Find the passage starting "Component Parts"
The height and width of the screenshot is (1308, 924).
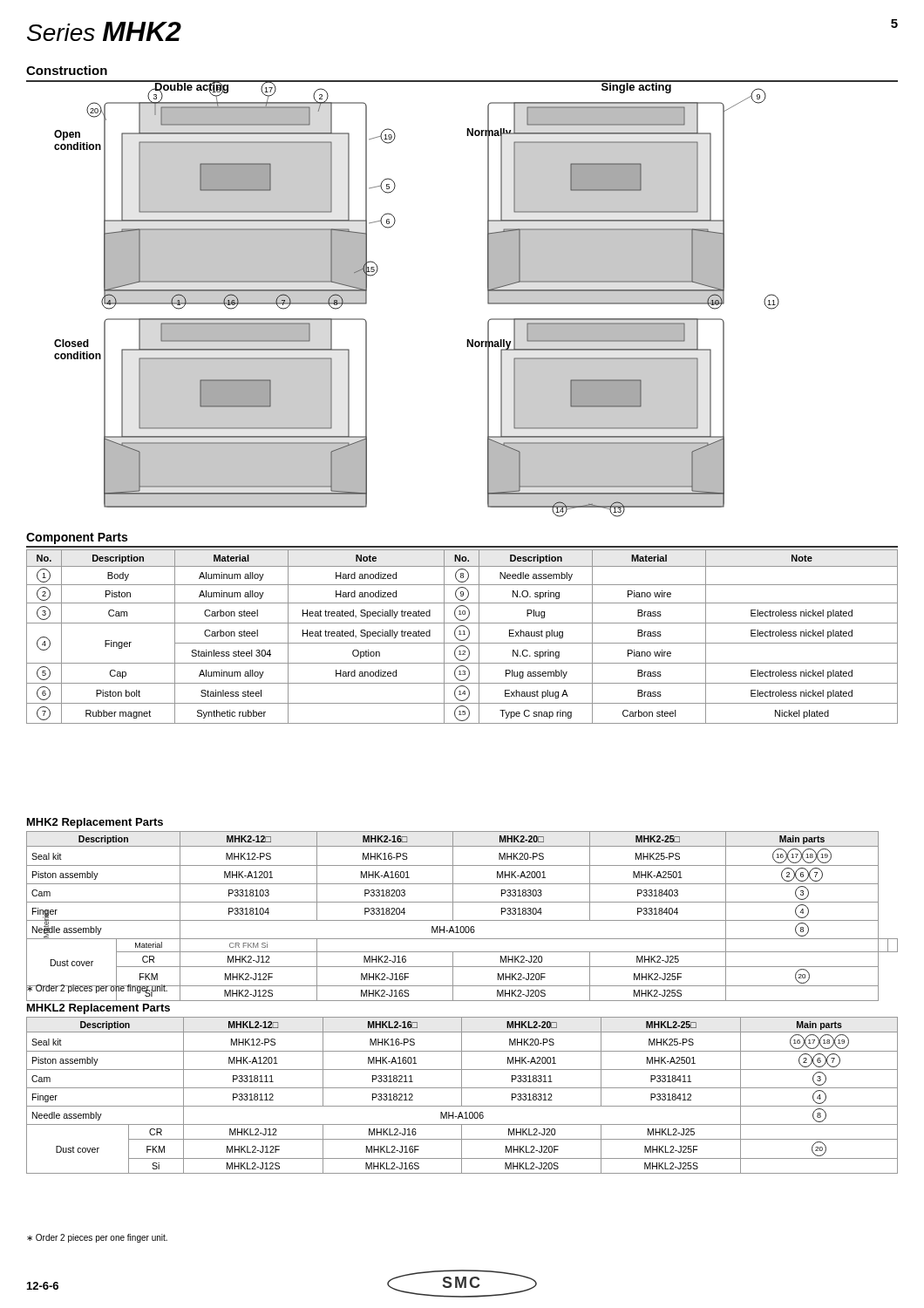click(77, 537)
